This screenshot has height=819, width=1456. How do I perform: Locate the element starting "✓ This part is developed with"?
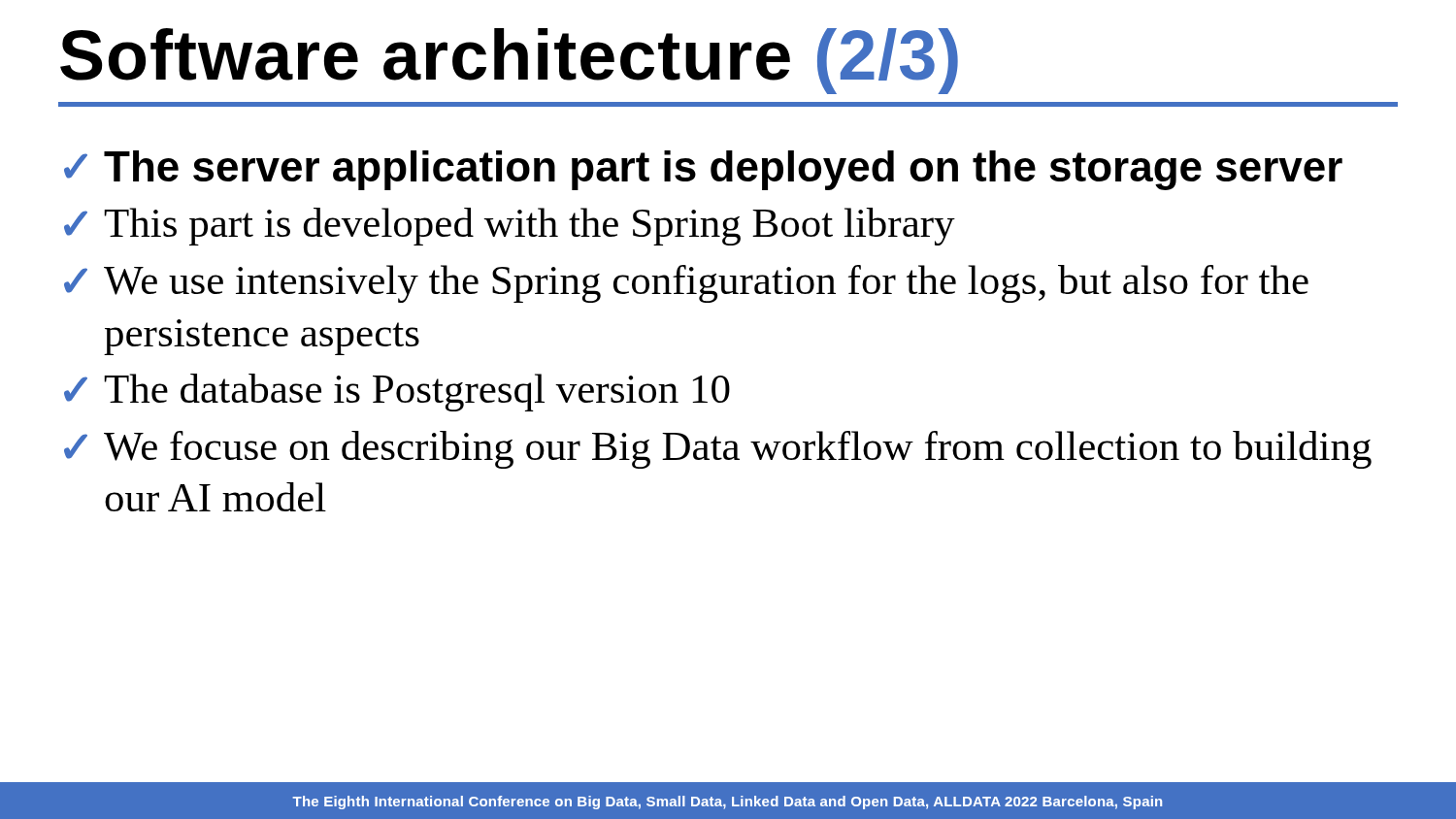click(728, 224)
